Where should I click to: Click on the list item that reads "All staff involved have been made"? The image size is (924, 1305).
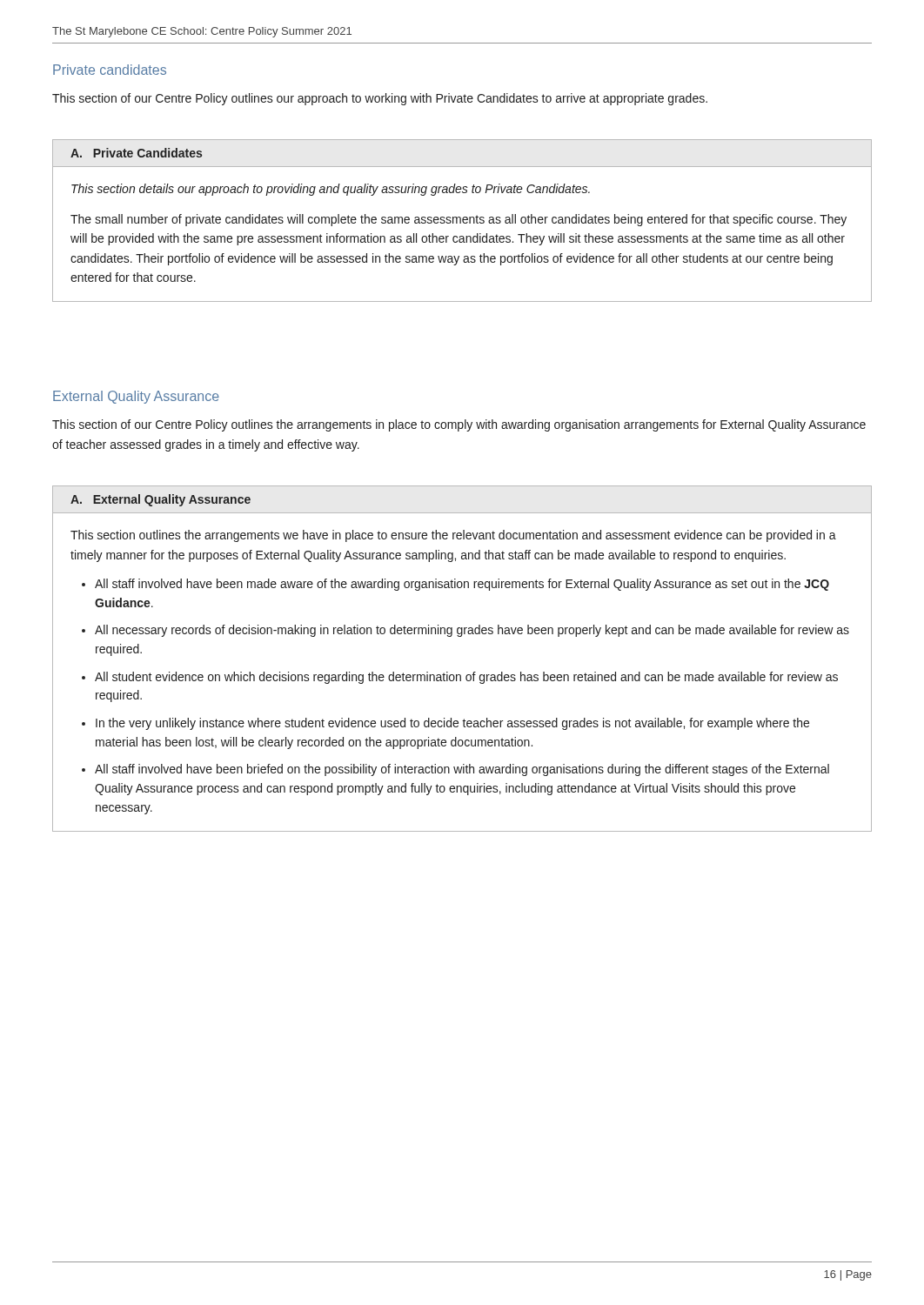coord(462,593)
